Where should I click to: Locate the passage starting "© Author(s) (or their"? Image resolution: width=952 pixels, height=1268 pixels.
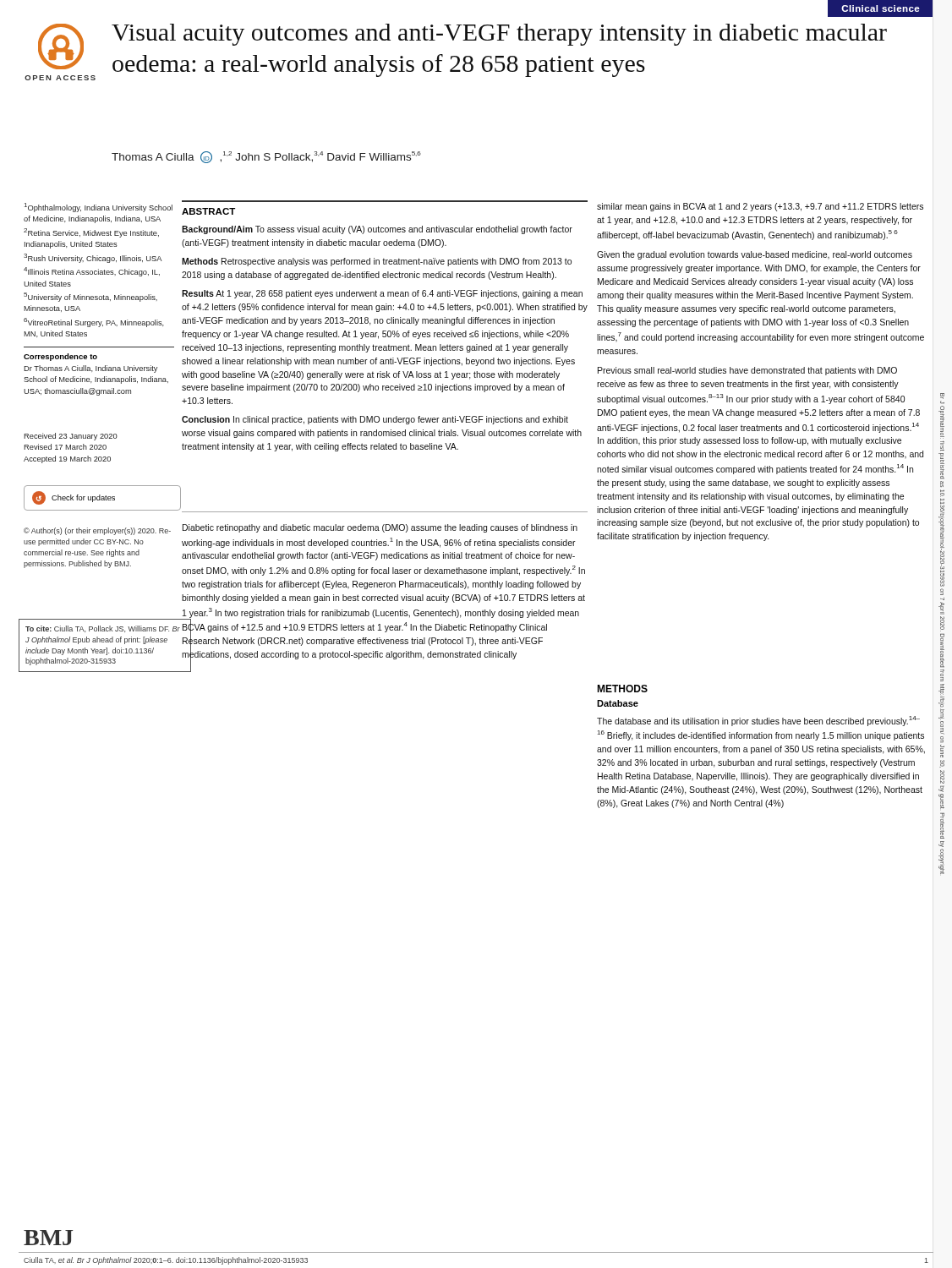[97, 547]
